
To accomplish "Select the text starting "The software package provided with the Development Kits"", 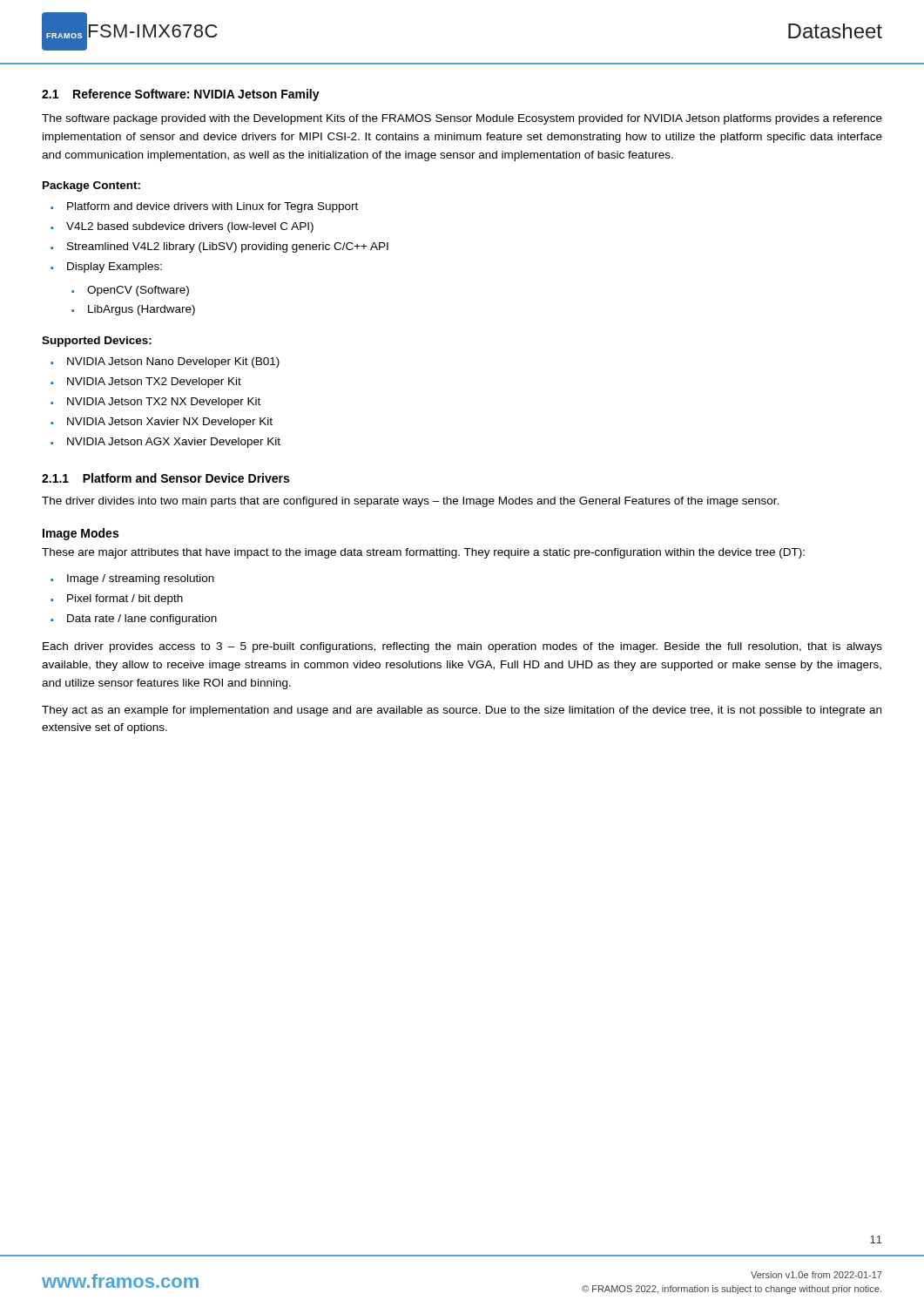I will click(x=462, y=136).
